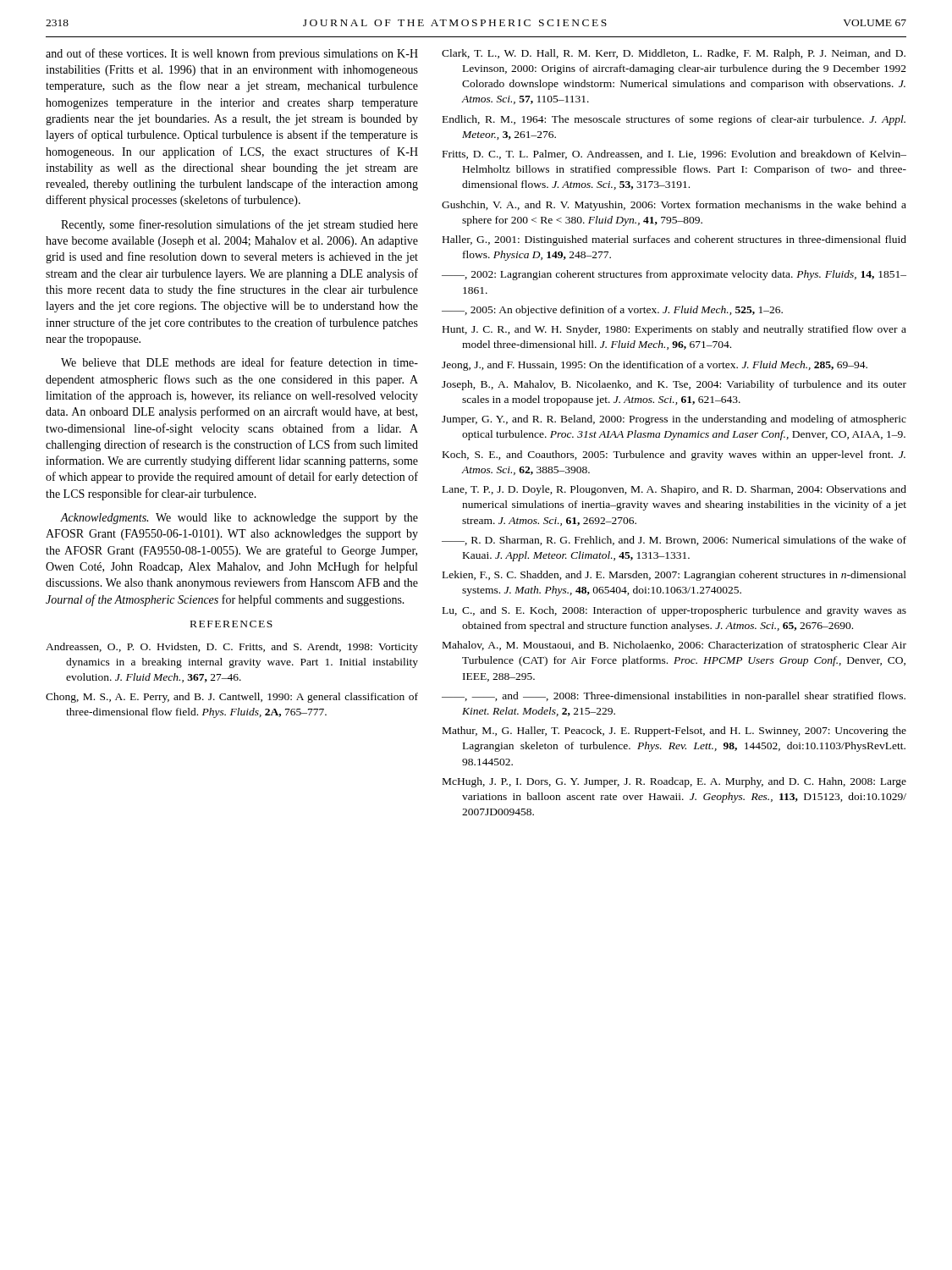Point to the element starting "Mahalov, A., M."
The height and width of the screenshot is (1270, 952).
[674, 661]
